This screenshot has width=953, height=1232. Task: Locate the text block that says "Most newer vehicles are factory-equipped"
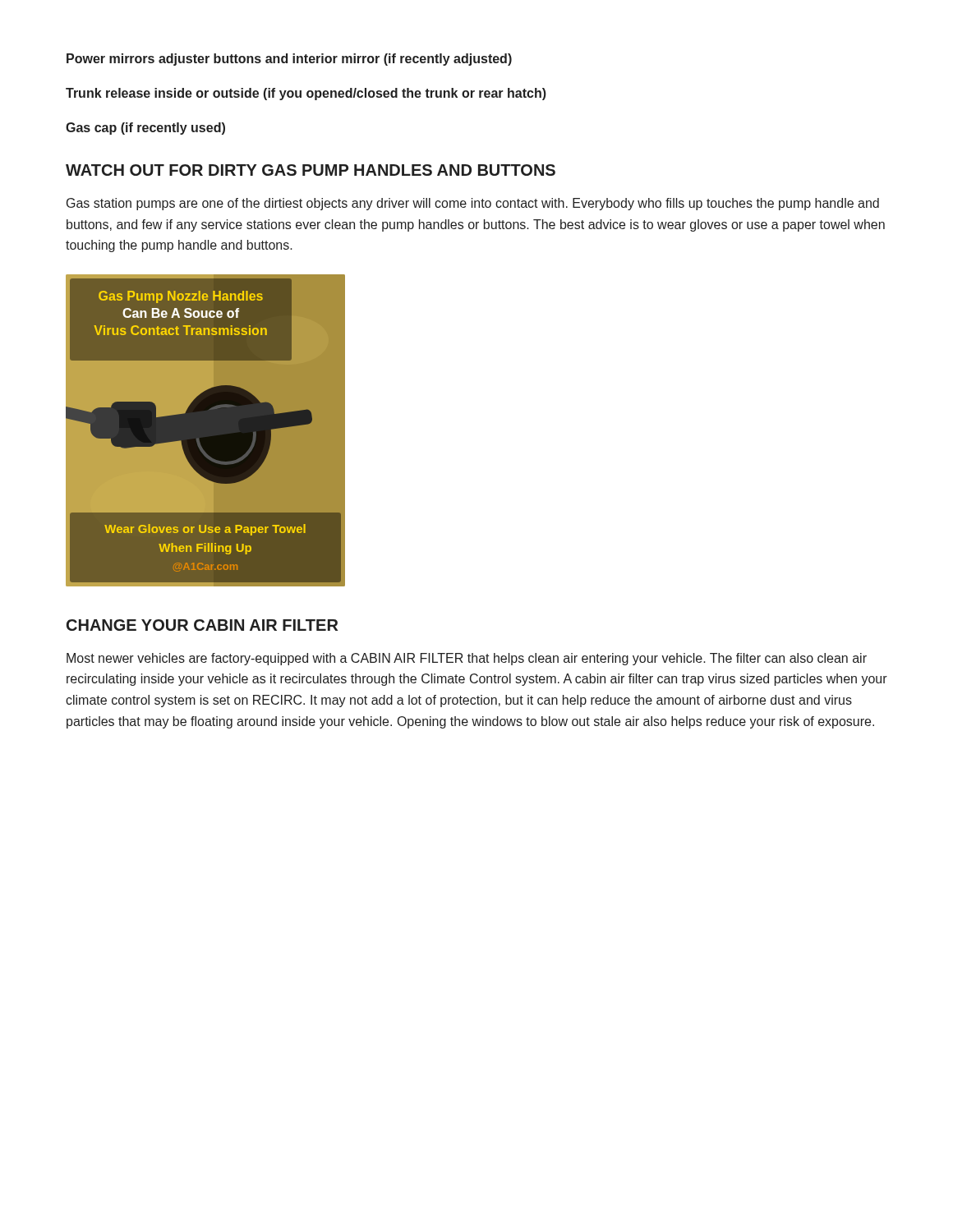click(476, 690)
